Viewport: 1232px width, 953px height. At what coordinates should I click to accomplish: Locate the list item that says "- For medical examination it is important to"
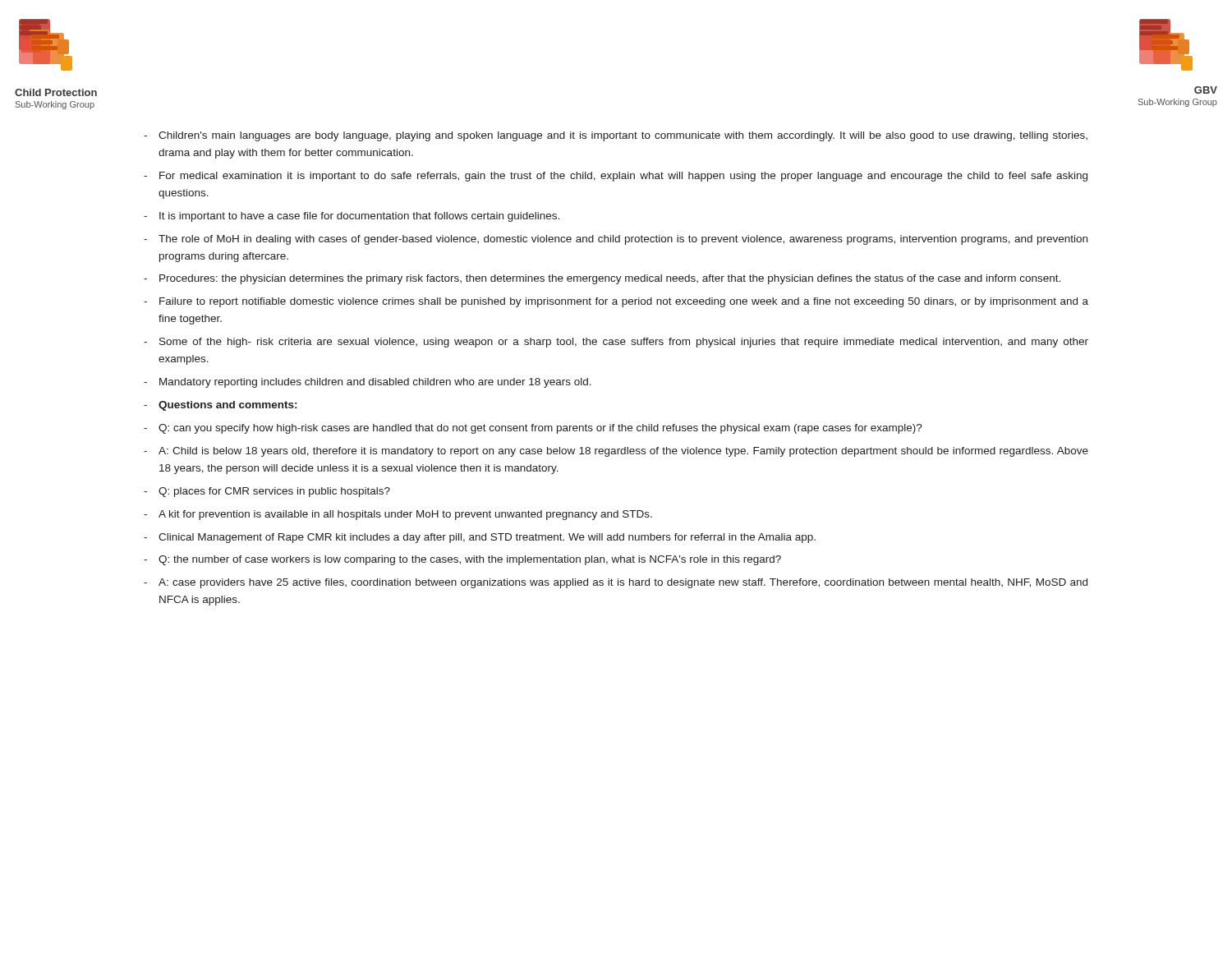point(616,185)
